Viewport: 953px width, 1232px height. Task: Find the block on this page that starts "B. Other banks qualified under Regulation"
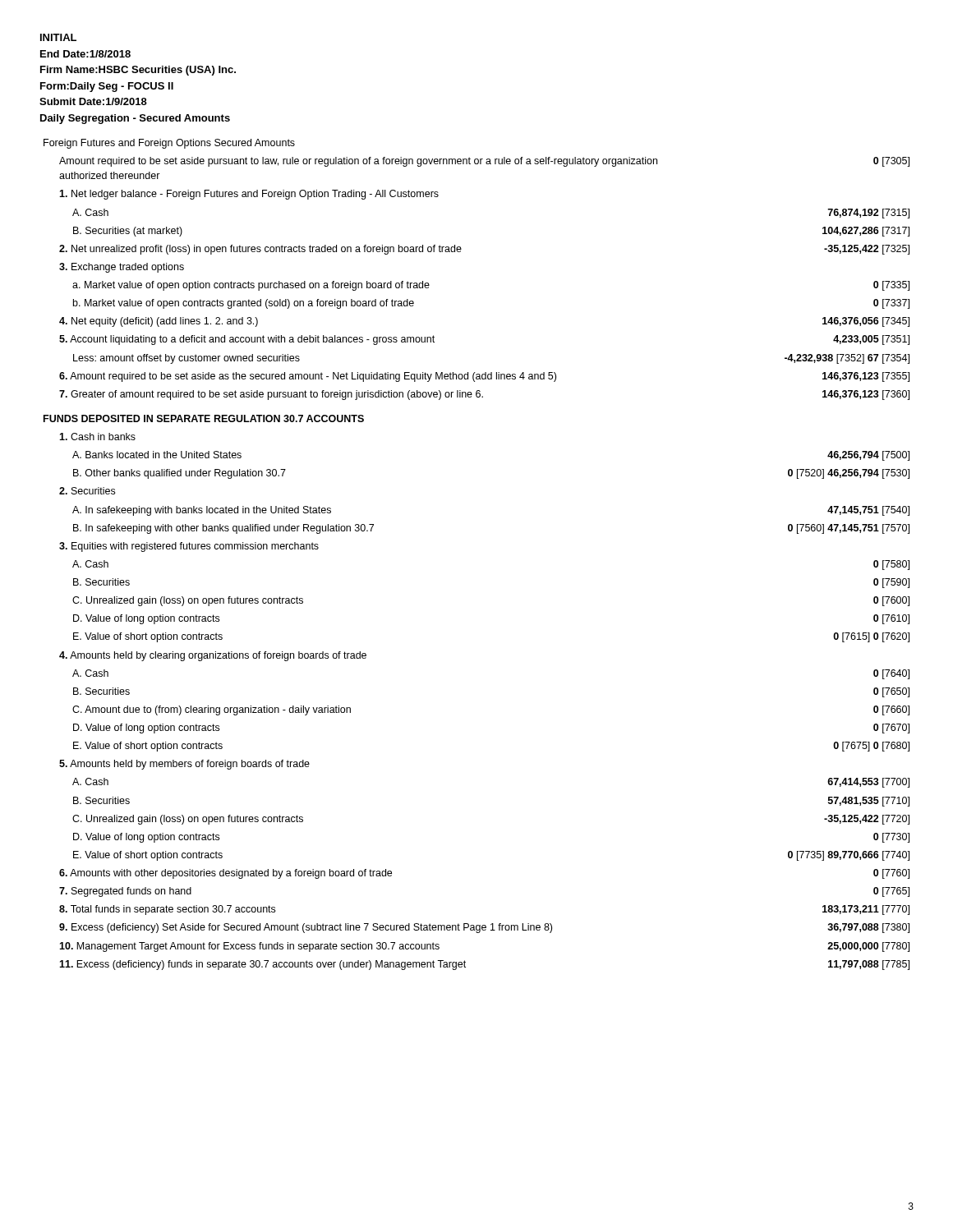point(179,473)
